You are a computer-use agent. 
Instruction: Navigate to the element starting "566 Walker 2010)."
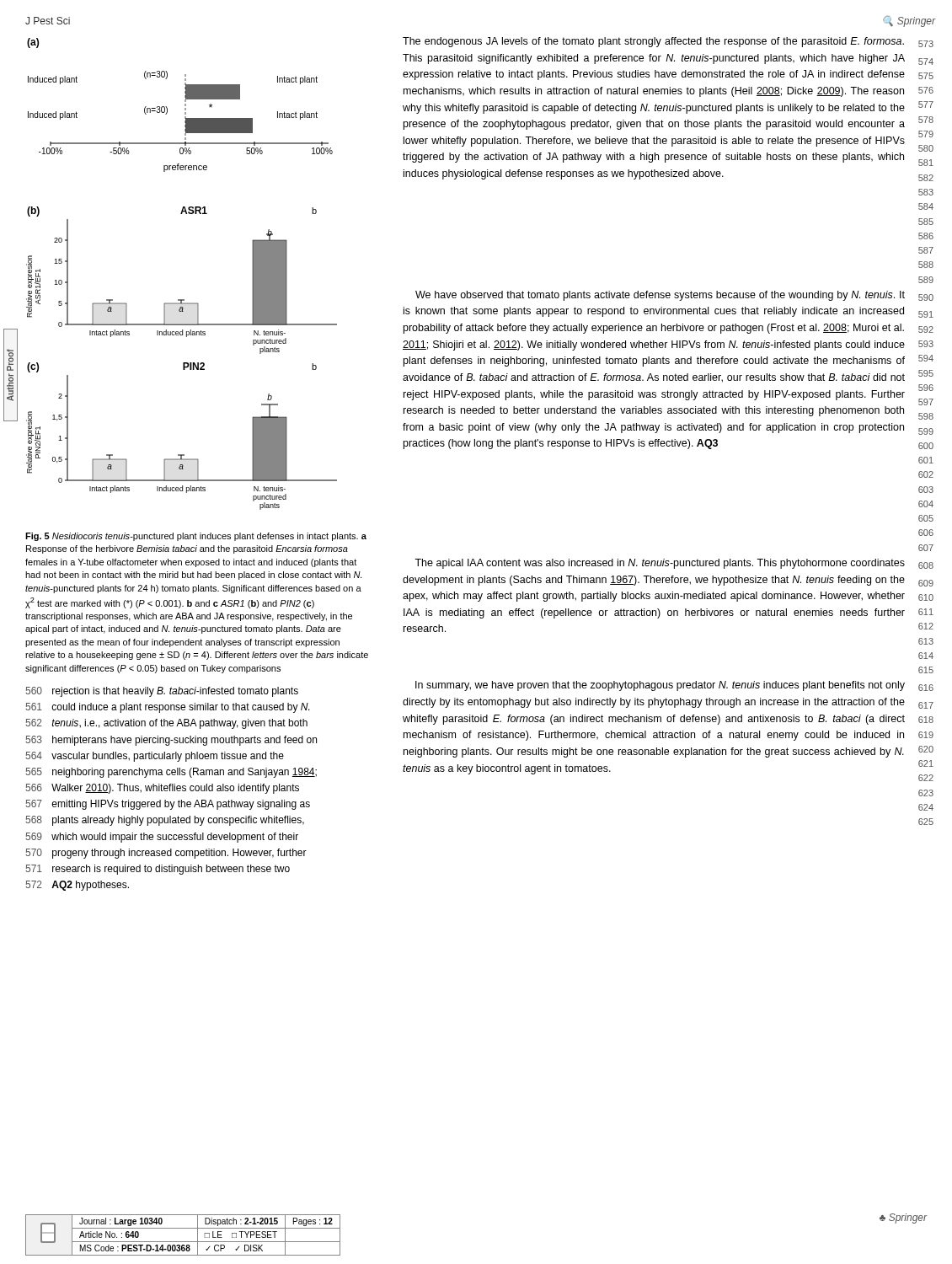[x=162, y=788]
